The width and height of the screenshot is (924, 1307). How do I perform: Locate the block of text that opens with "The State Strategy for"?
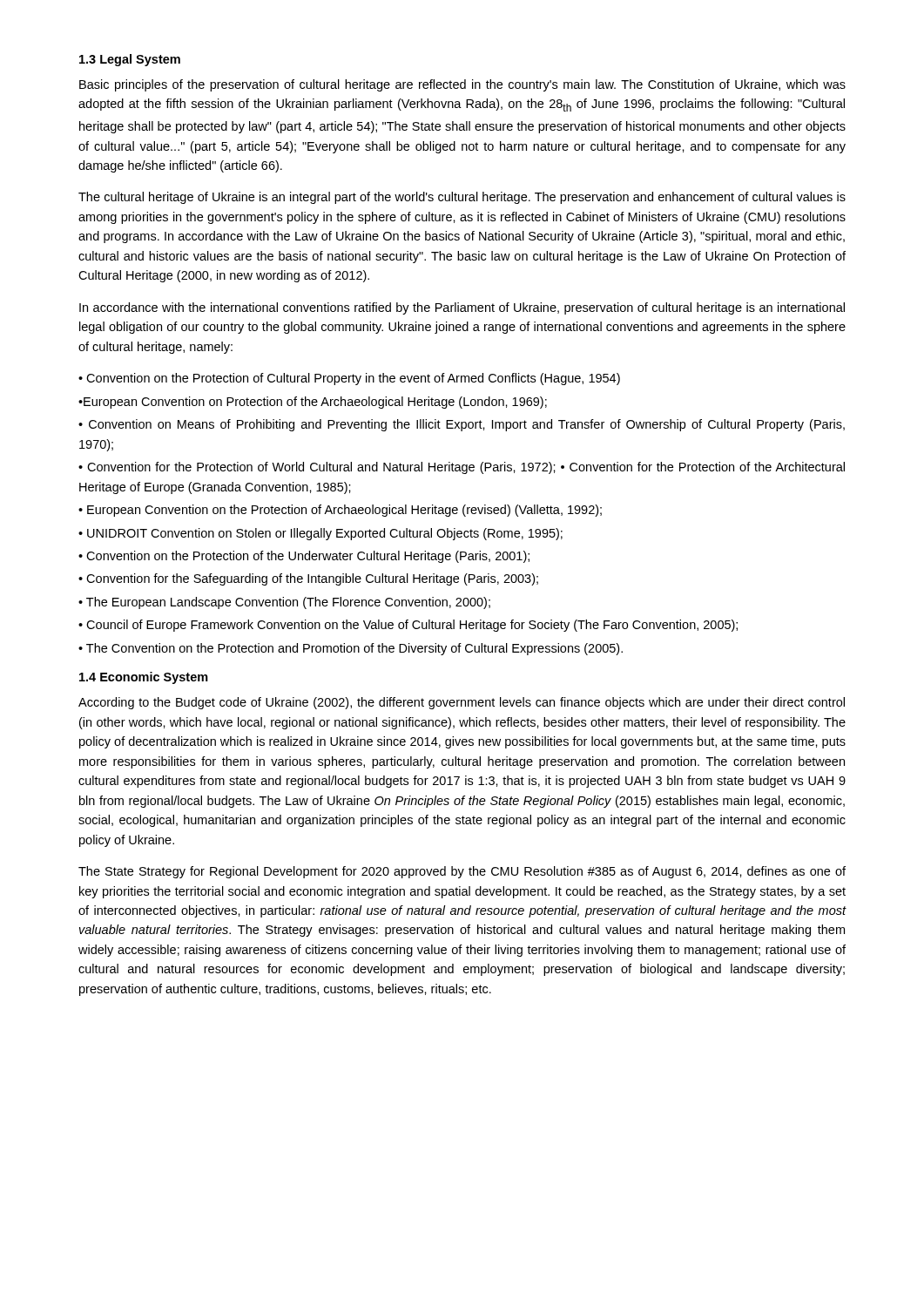pyautogui.click(x=462, y=930)
